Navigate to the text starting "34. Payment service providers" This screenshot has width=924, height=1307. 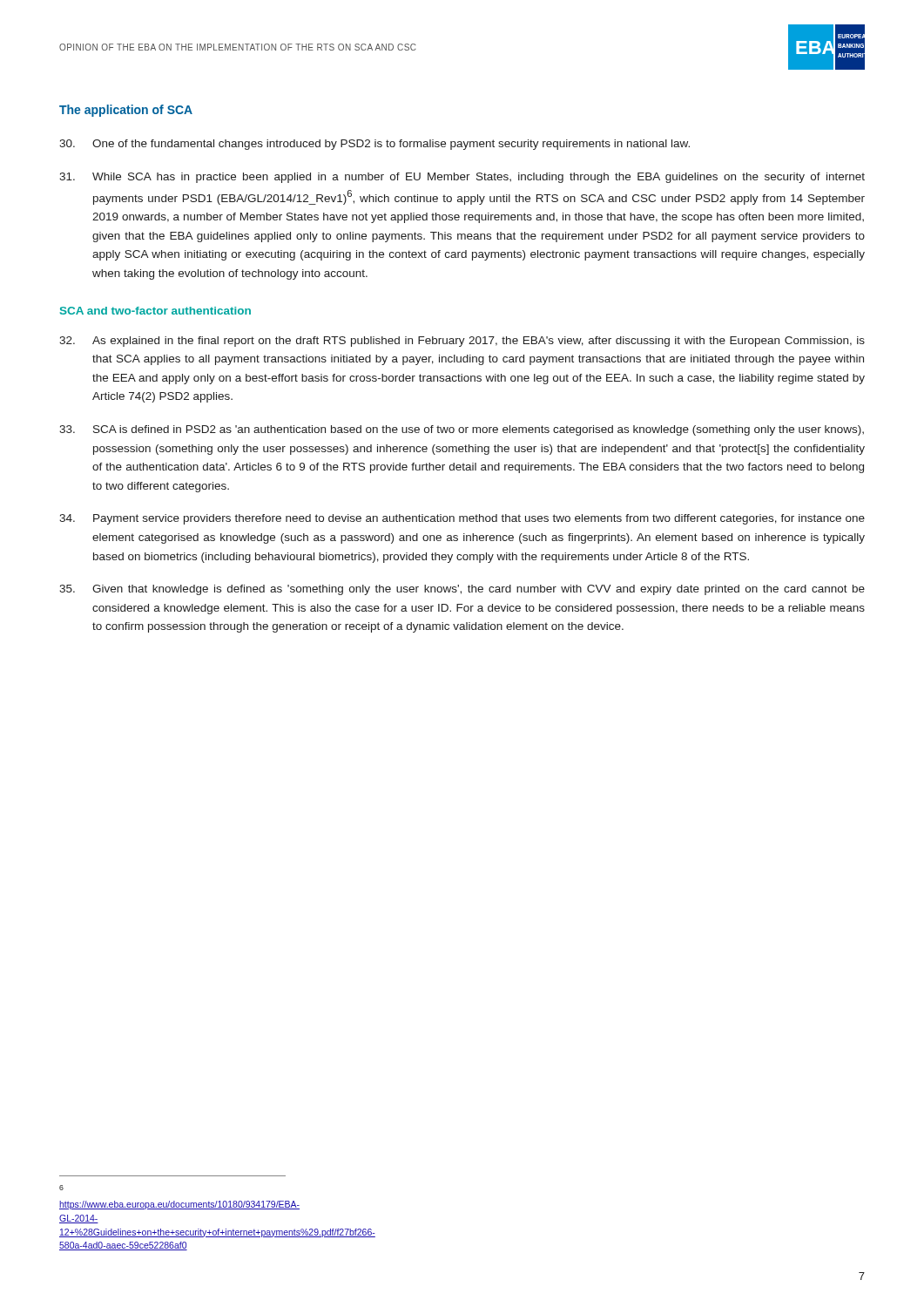tap(462, 537)
